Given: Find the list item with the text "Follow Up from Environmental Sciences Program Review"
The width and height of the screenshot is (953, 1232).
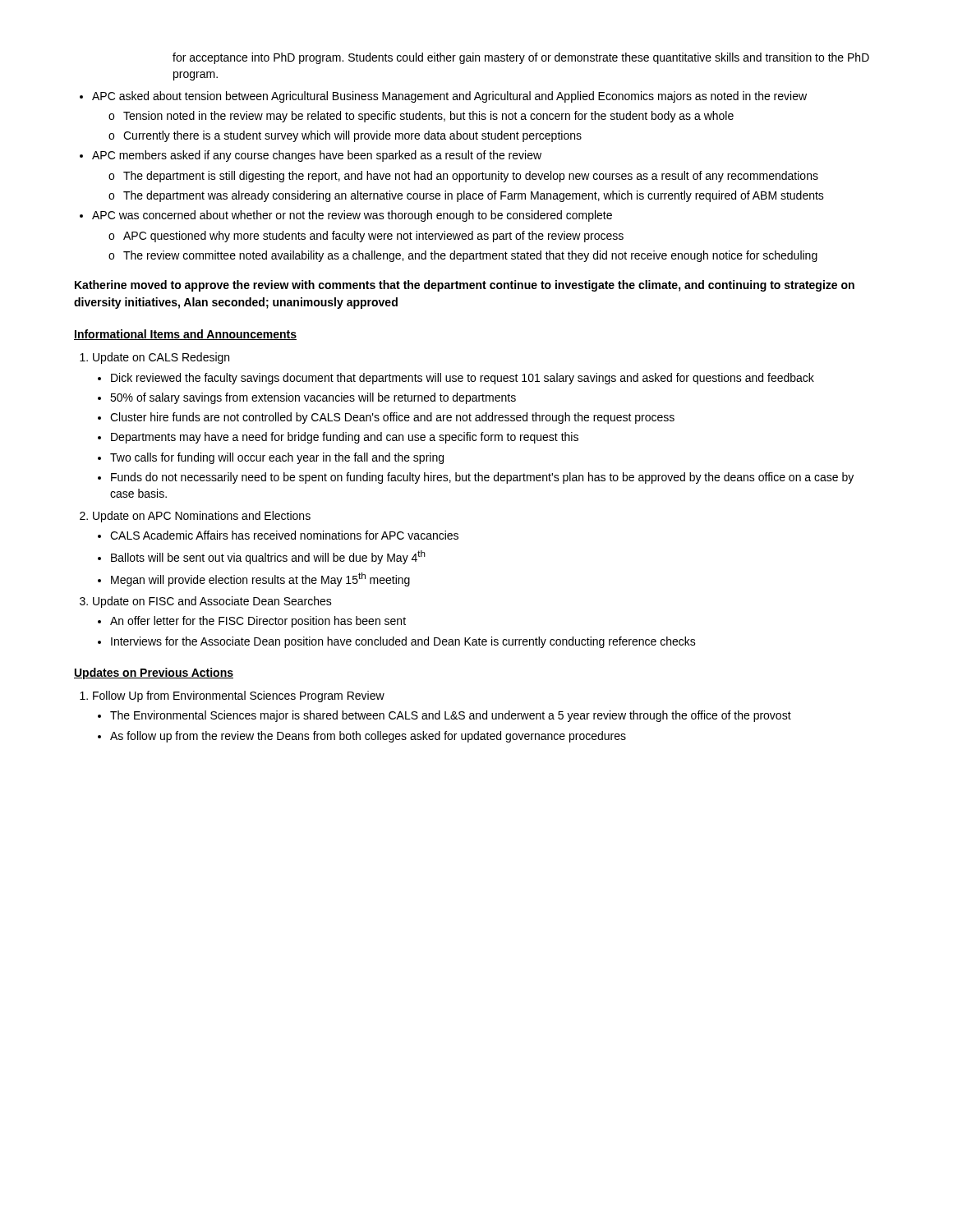Looking at the screenshot, I should (x=476, y=716).
